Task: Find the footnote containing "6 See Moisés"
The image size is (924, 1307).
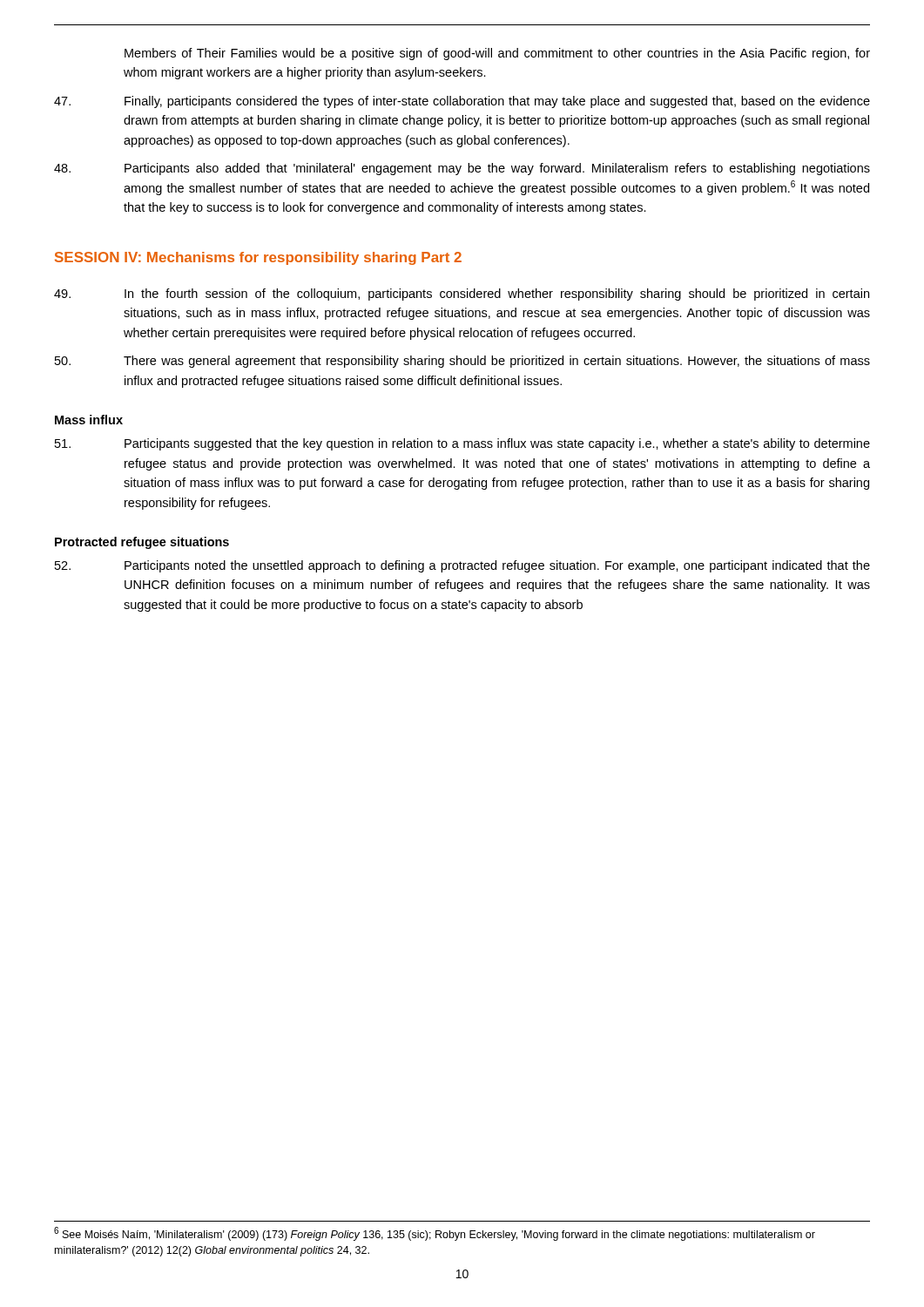Action: [x=435, y=1241]
